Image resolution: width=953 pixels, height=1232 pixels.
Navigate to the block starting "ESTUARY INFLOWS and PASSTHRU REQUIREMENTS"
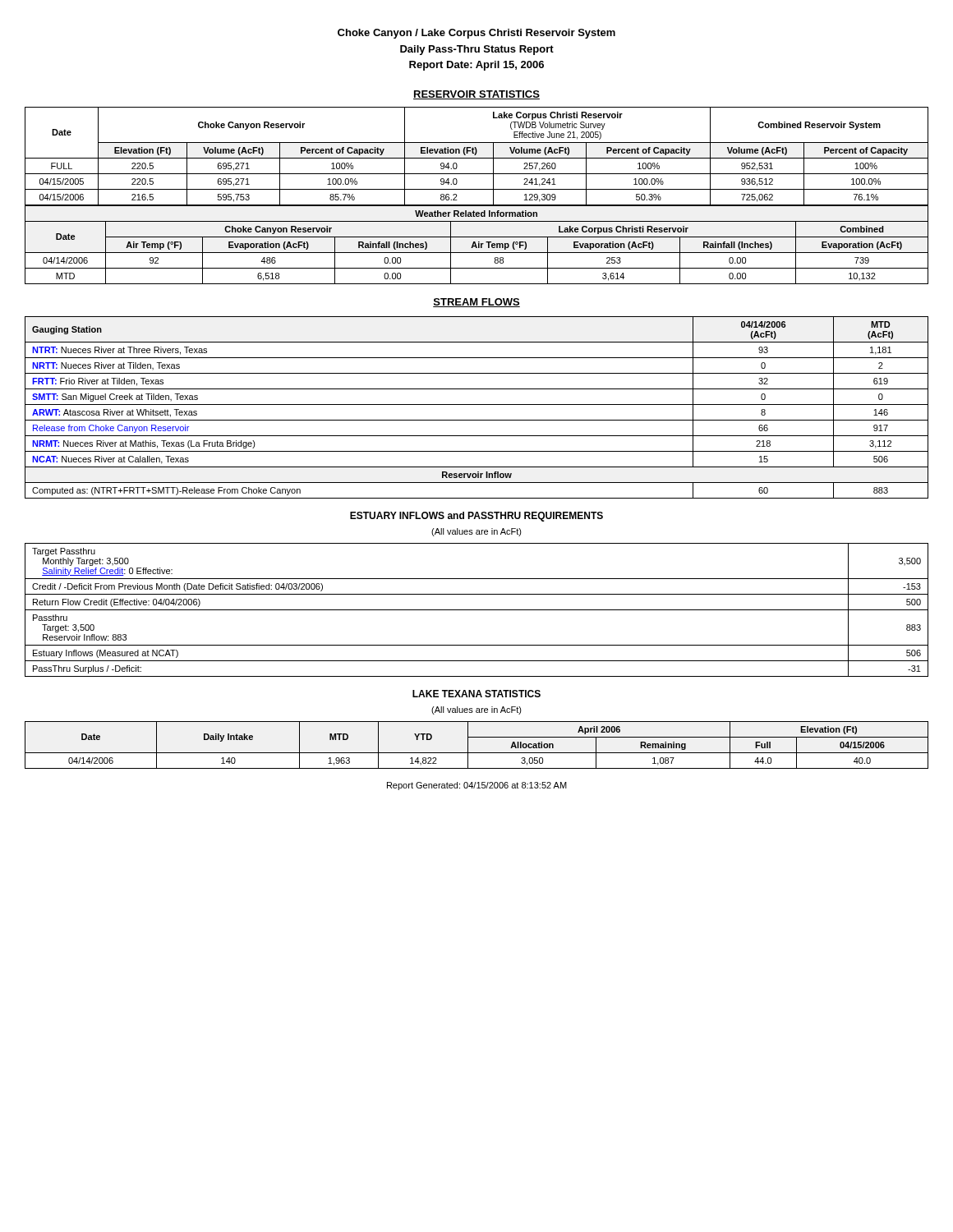pyautogui.click(x=476, y=515)
